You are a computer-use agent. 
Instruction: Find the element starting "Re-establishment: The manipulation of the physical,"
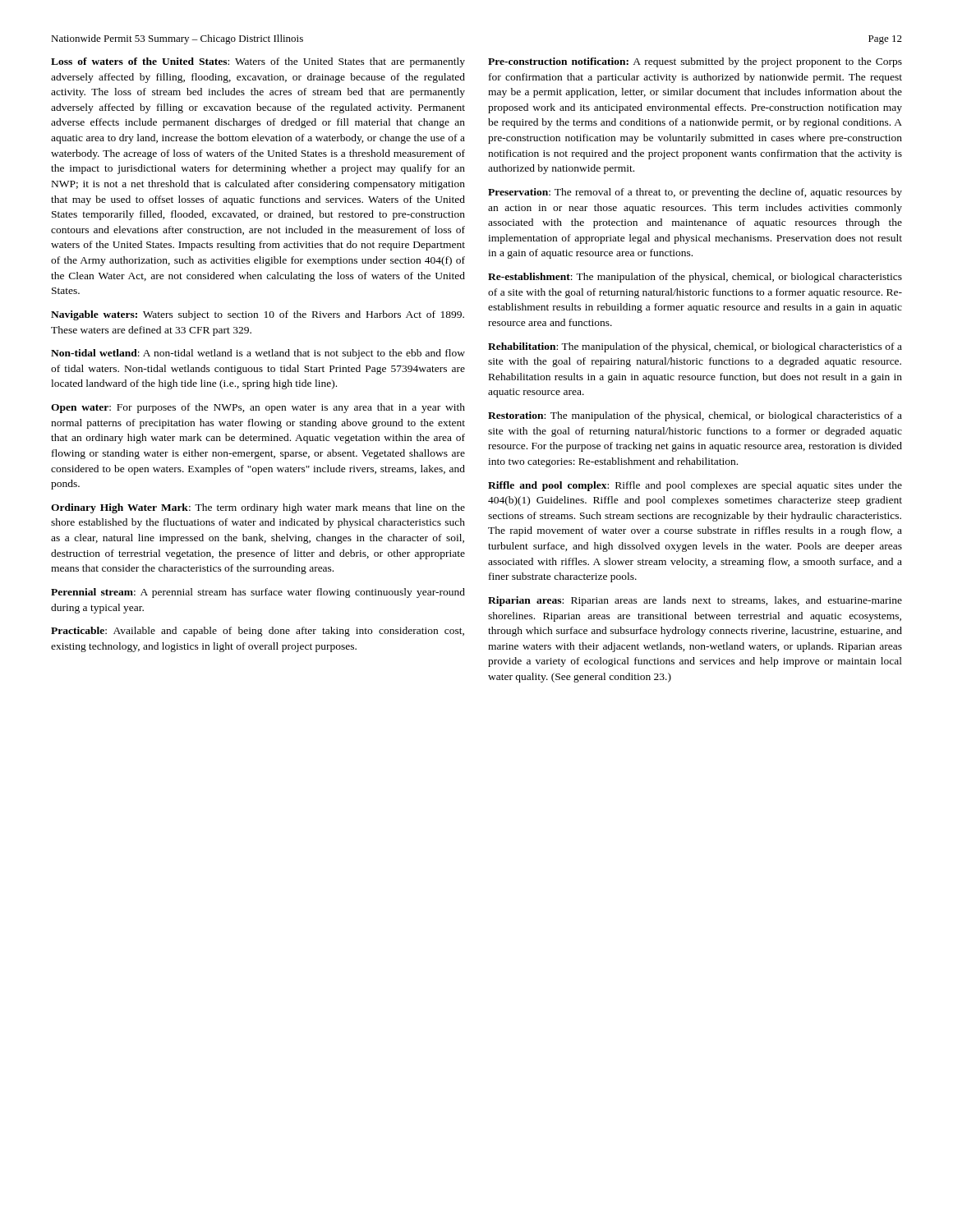point(695,300)
